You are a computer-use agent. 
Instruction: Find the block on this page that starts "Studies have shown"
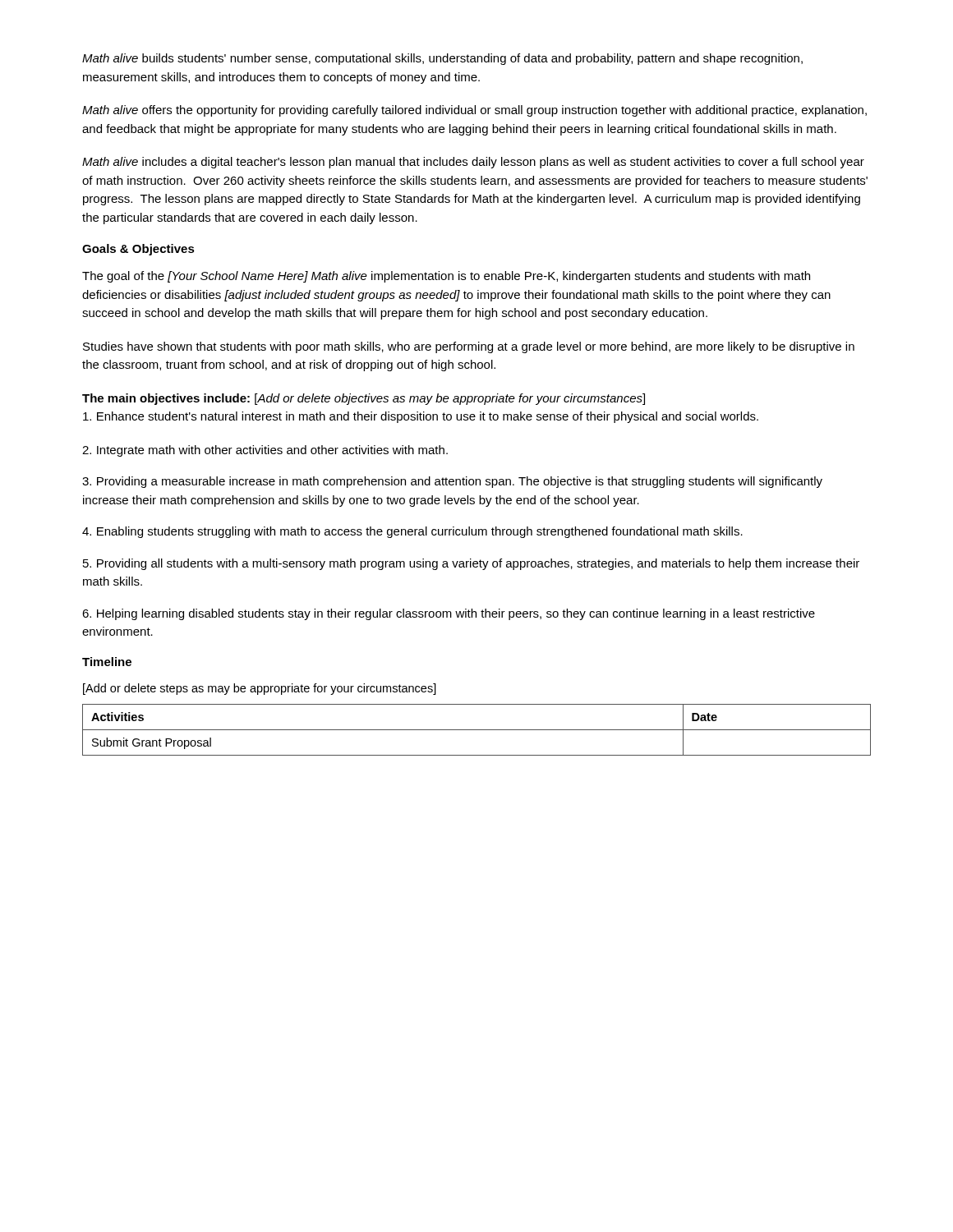(x=468, y=355)
